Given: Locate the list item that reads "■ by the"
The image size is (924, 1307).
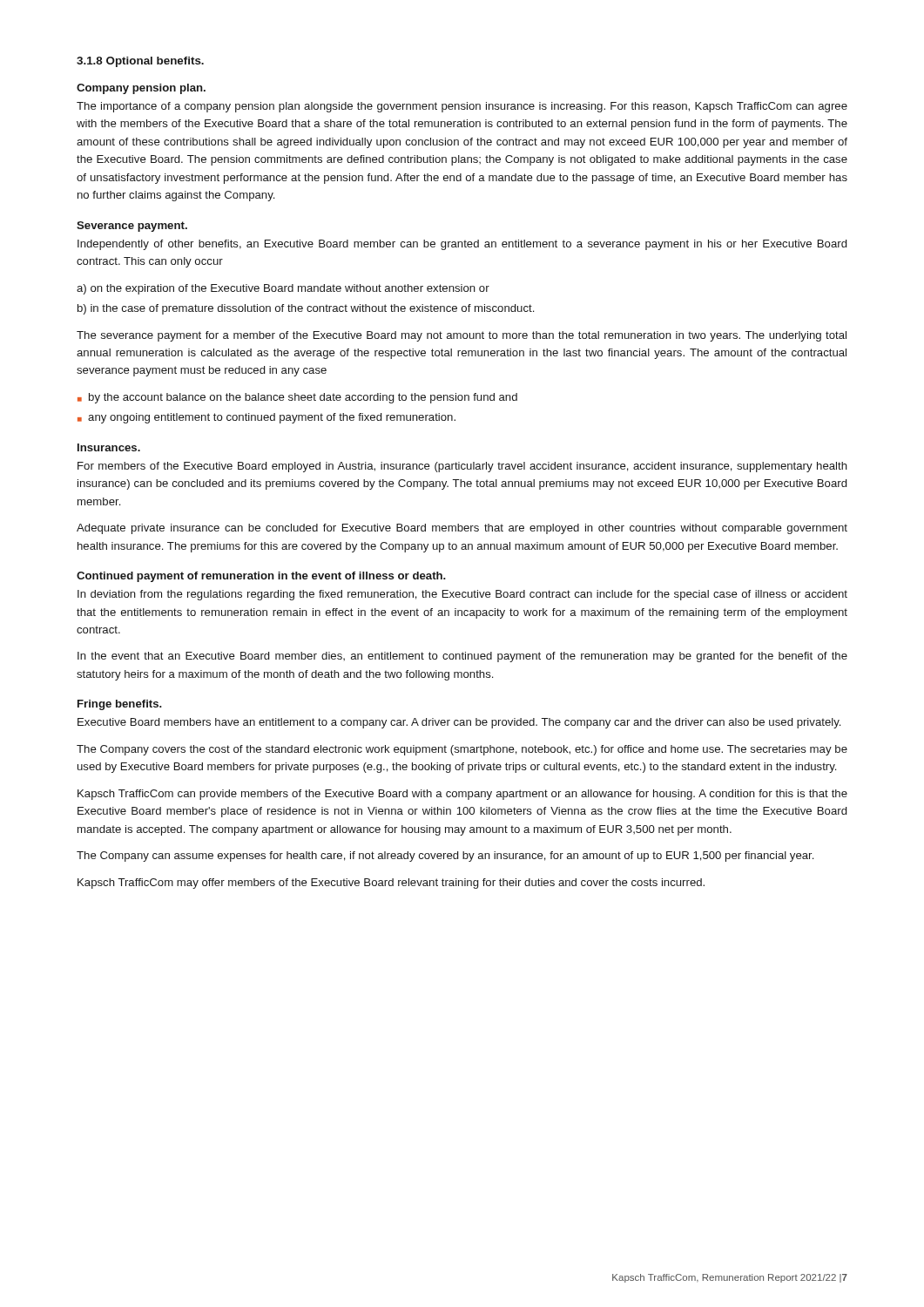Looking at the screenshot, I should point(297,397).
